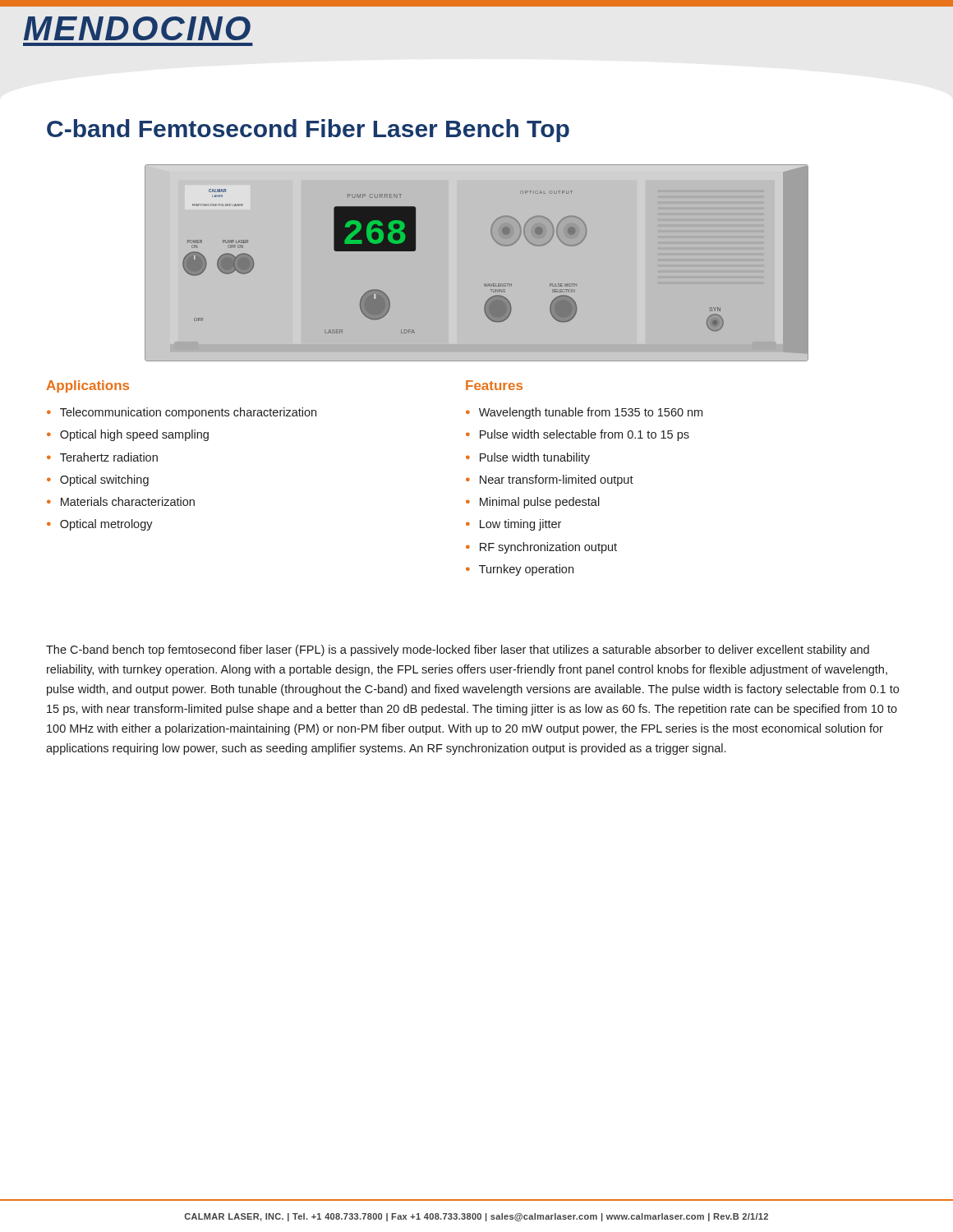Image resolution: width=953 pixels, height=1232 pixels.
Task: Find the list item that reads "Optical high speed sampling"
Action: coord(135,435)
